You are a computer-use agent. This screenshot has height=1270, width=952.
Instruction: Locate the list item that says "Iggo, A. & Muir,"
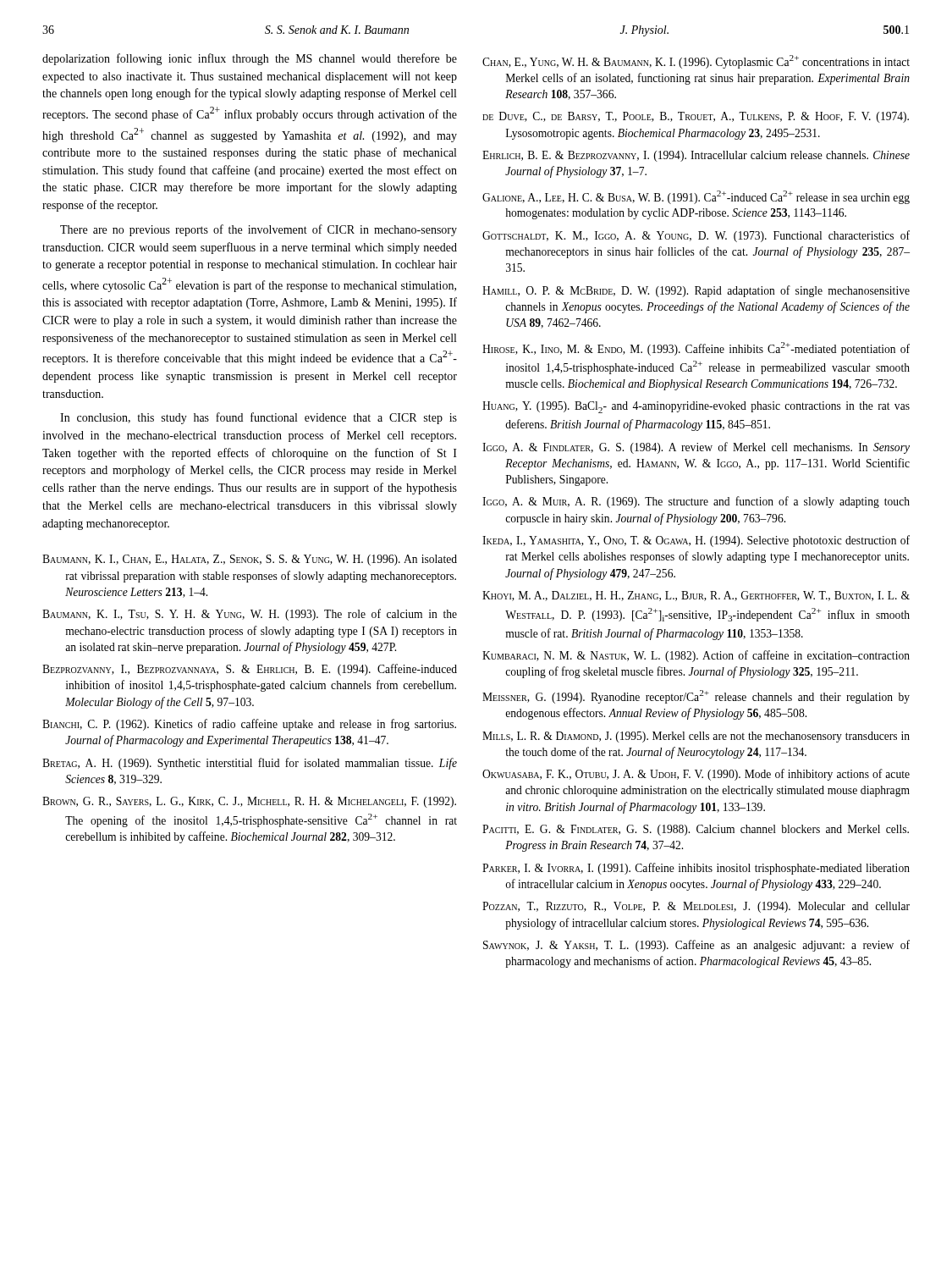(696, 510)
